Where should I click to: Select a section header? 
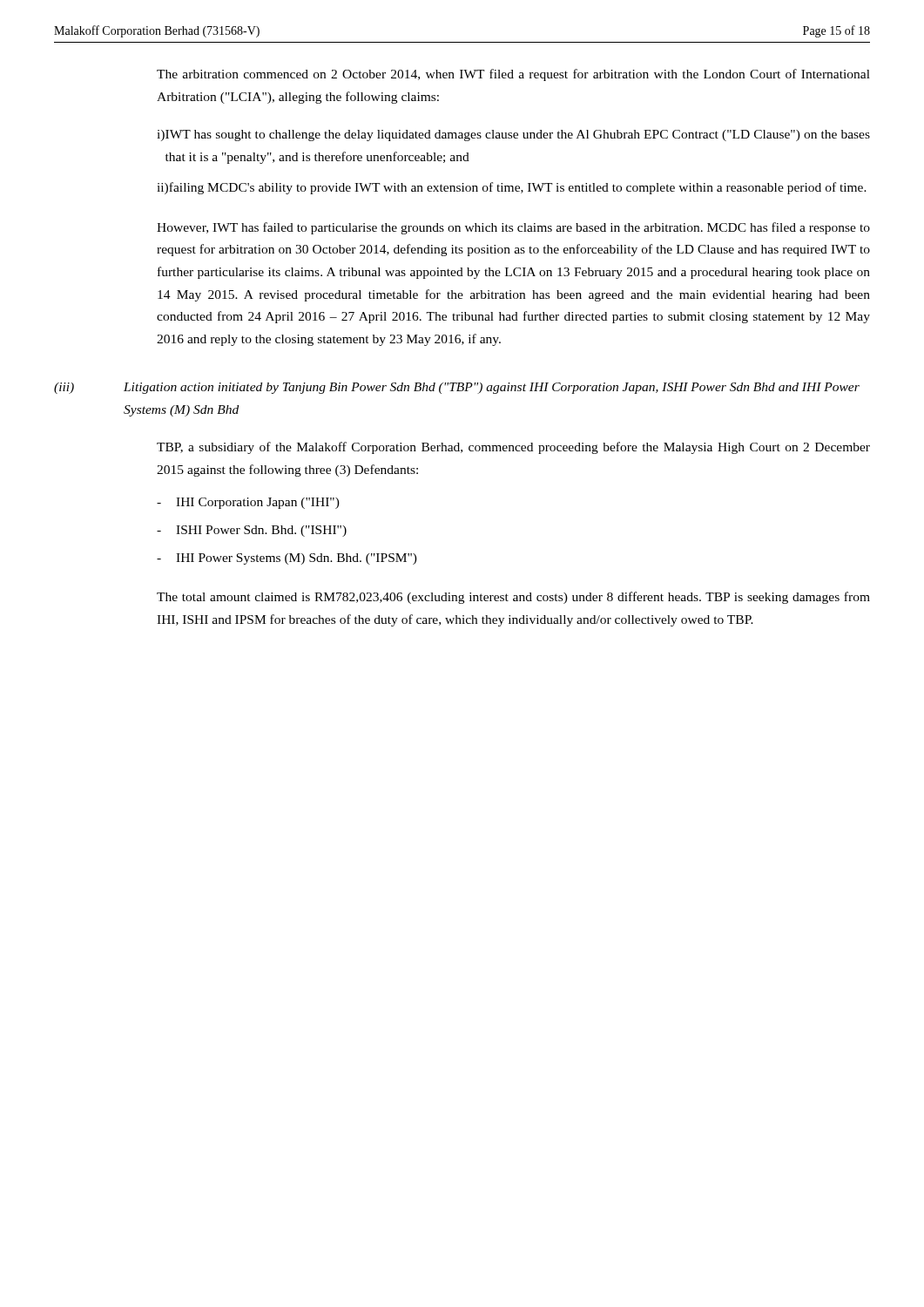(462, 398)
